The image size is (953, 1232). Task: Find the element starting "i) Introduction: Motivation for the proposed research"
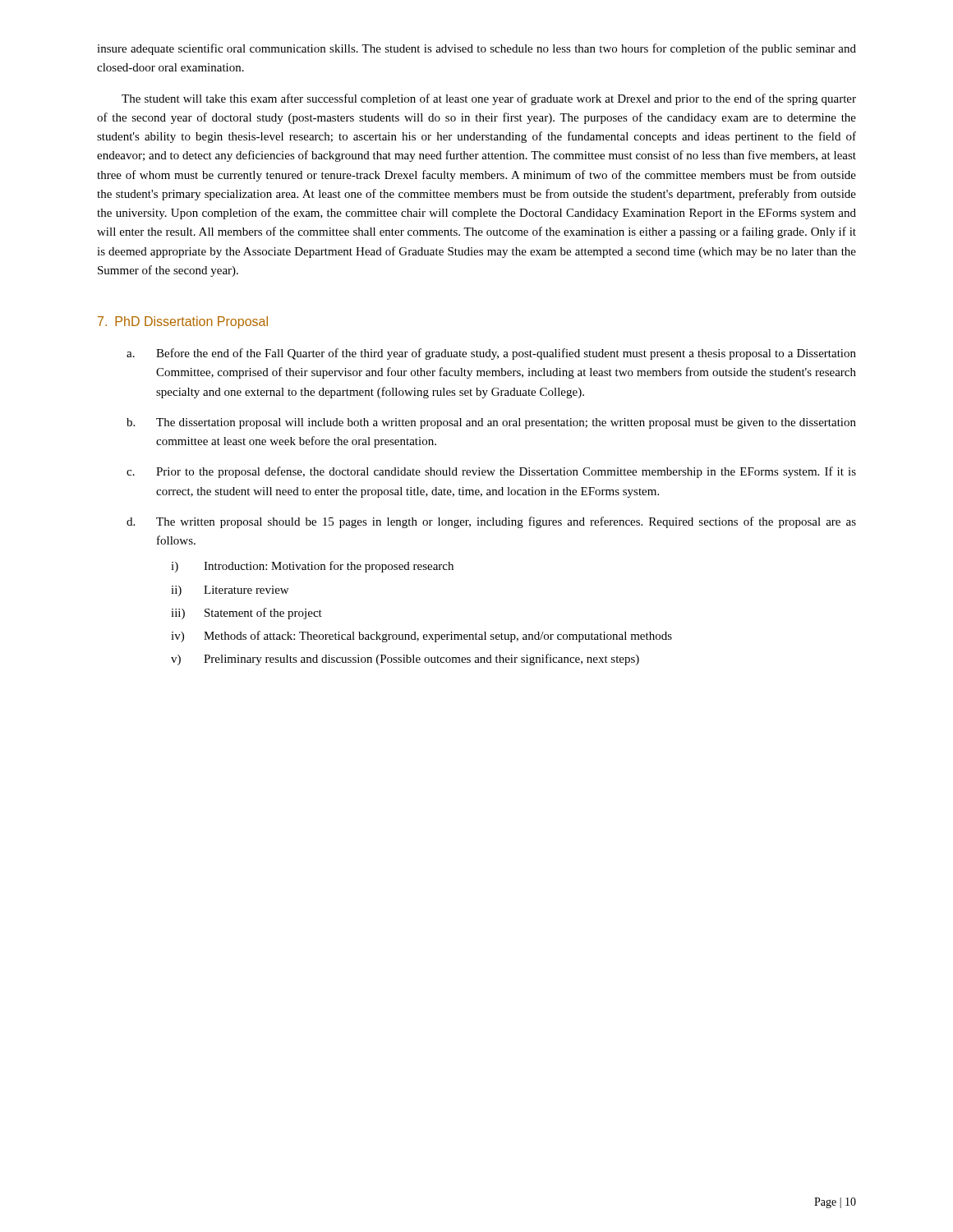[x=312, y=567]
